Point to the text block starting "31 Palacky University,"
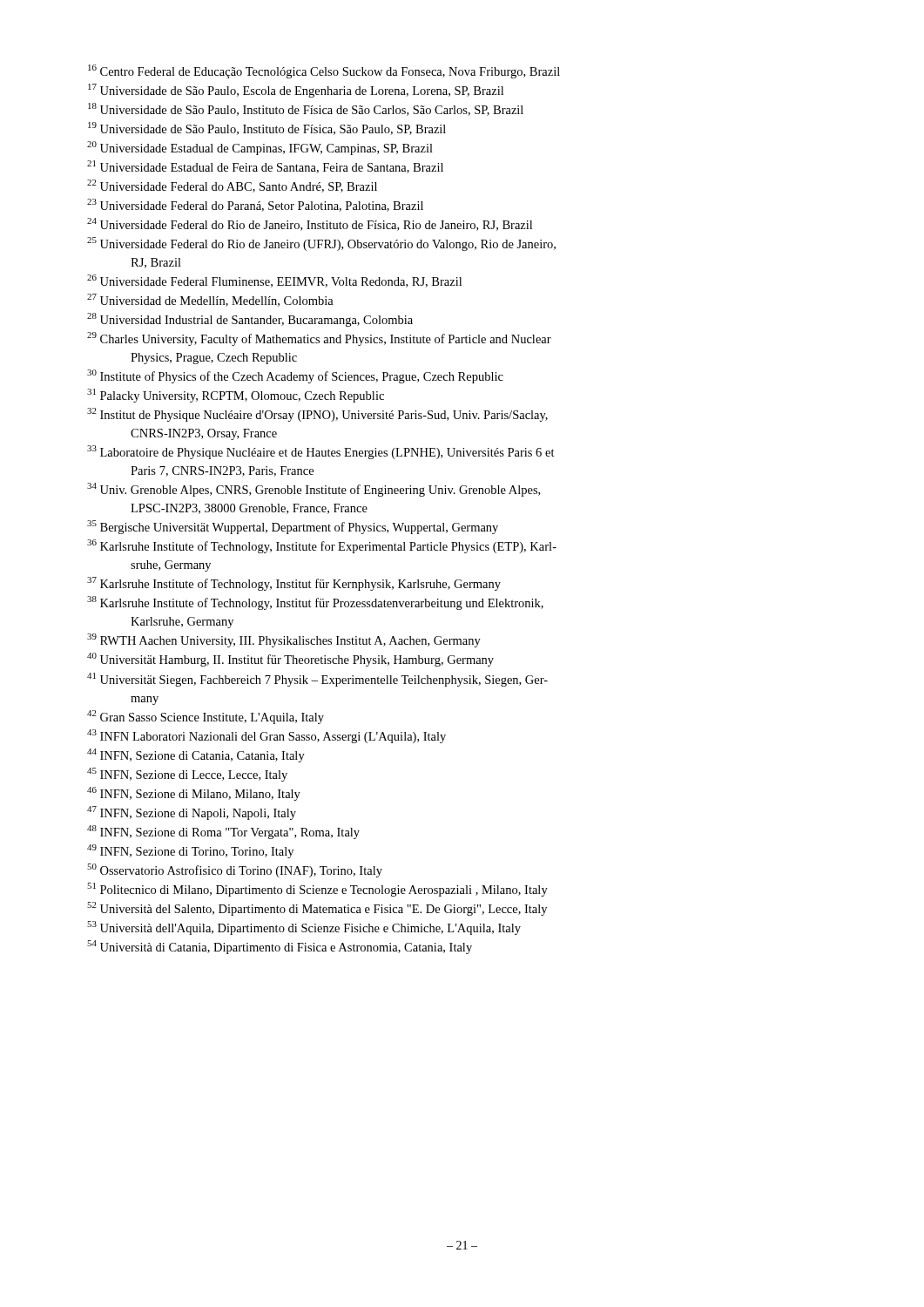Viewport: 924px width, 1307px height. point(236,395)
